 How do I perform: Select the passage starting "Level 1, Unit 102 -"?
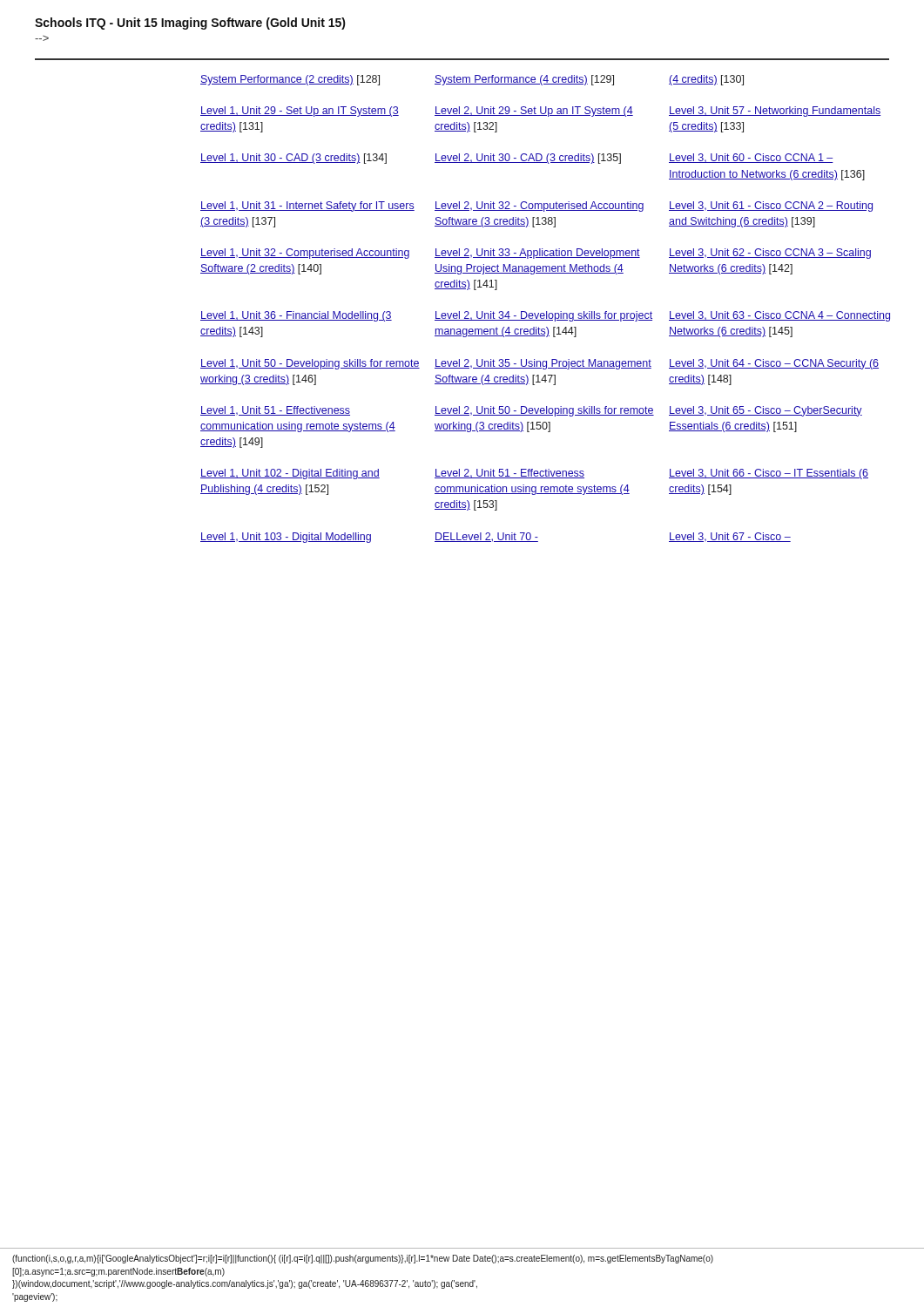(x=290, y=481)
